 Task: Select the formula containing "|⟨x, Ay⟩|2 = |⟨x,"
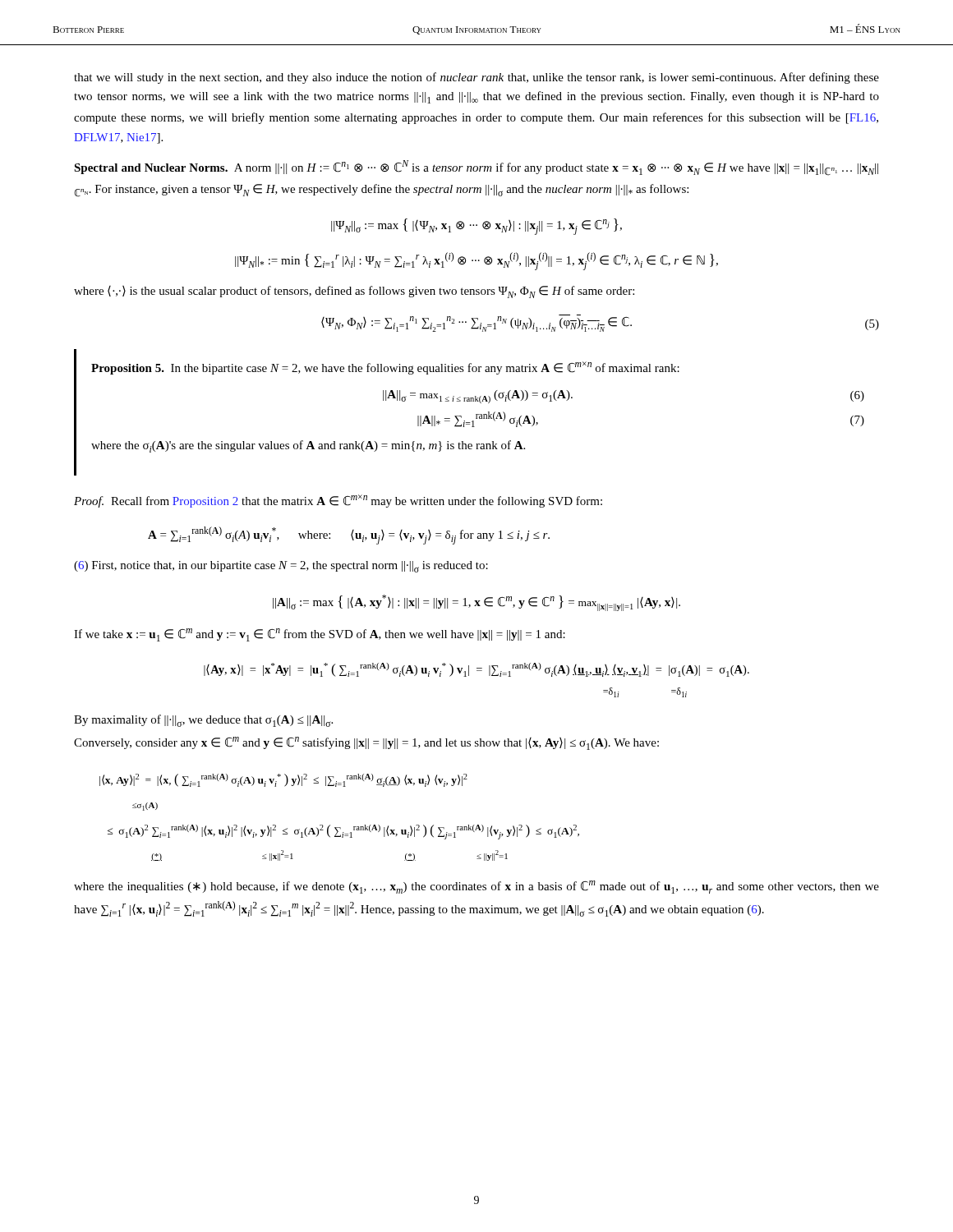coord(489,816)
